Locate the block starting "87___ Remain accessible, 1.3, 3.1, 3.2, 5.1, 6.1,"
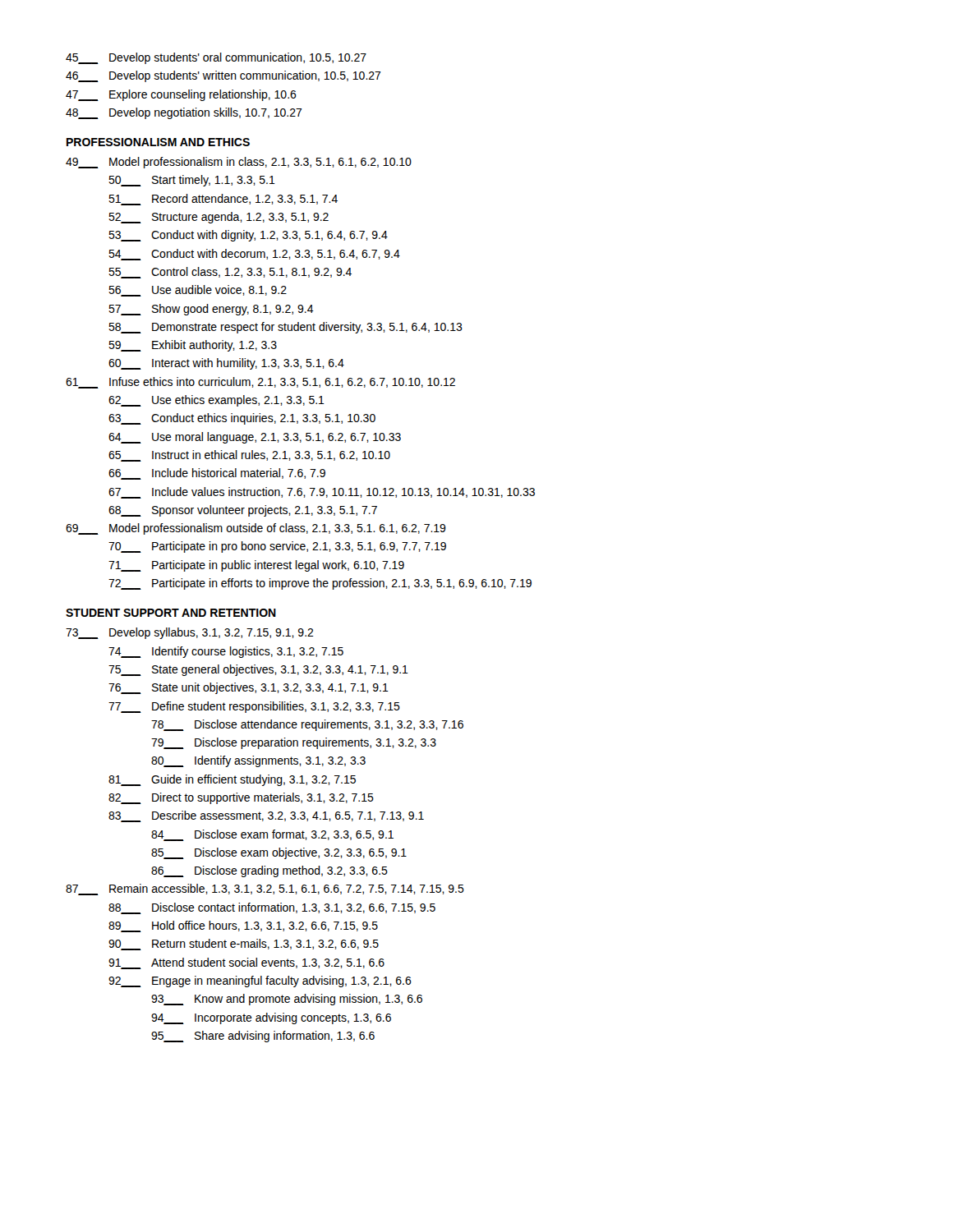The height and width of the screenshot is (1232, 953). tap(265, 889)
